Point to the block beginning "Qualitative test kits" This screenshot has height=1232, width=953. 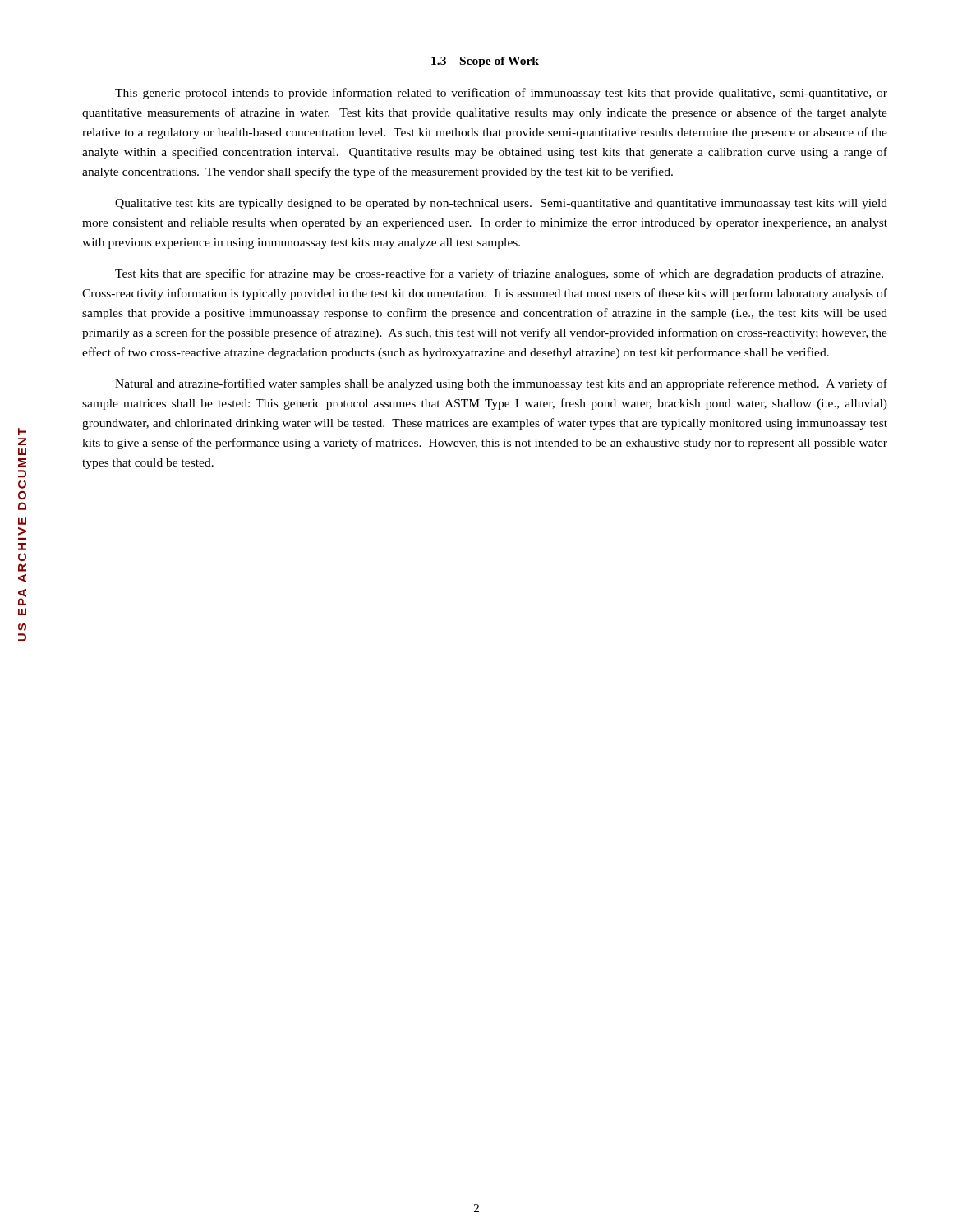pyautogui.click(x=485, y=222)
